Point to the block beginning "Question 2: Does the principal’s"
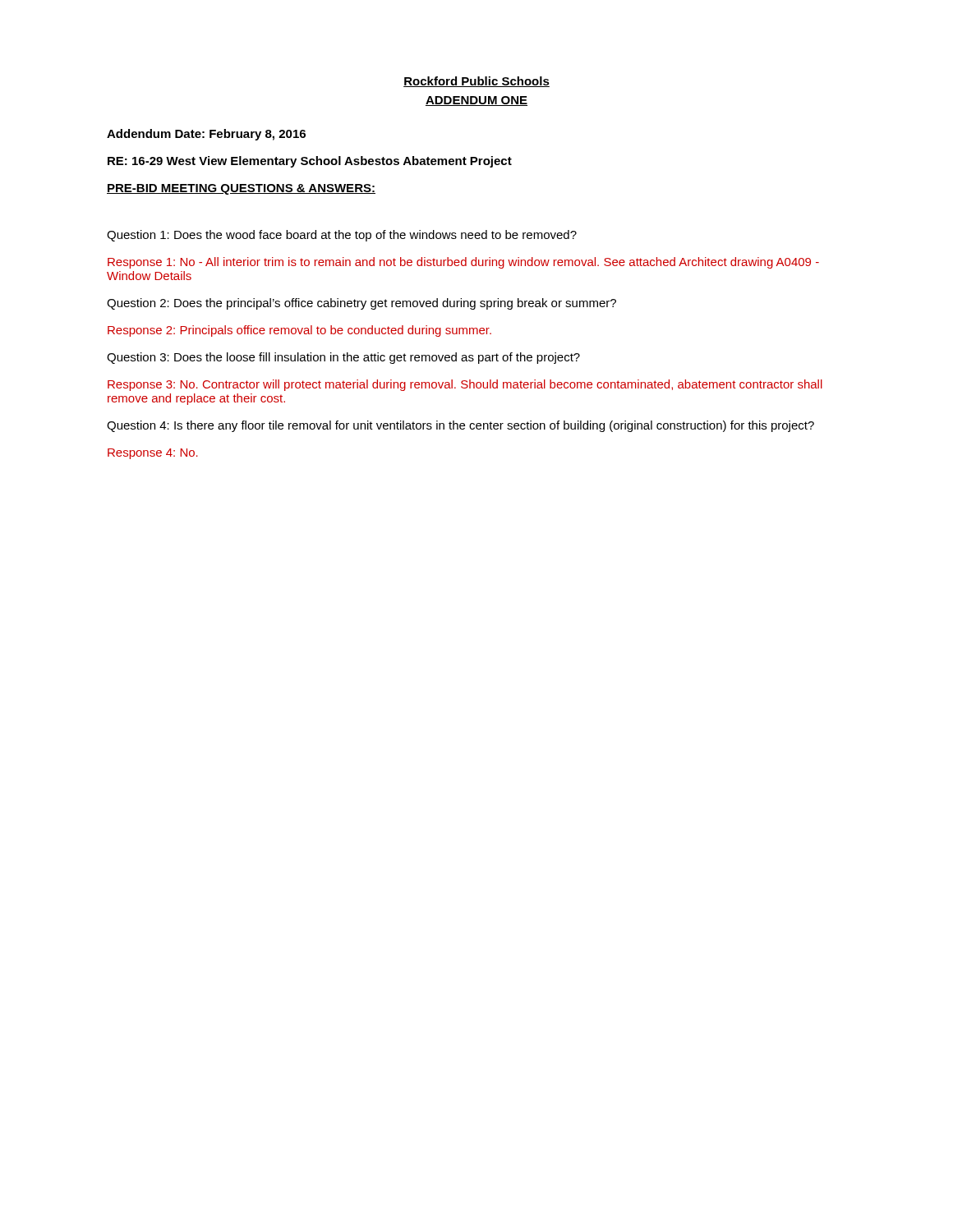 point(362,303)
